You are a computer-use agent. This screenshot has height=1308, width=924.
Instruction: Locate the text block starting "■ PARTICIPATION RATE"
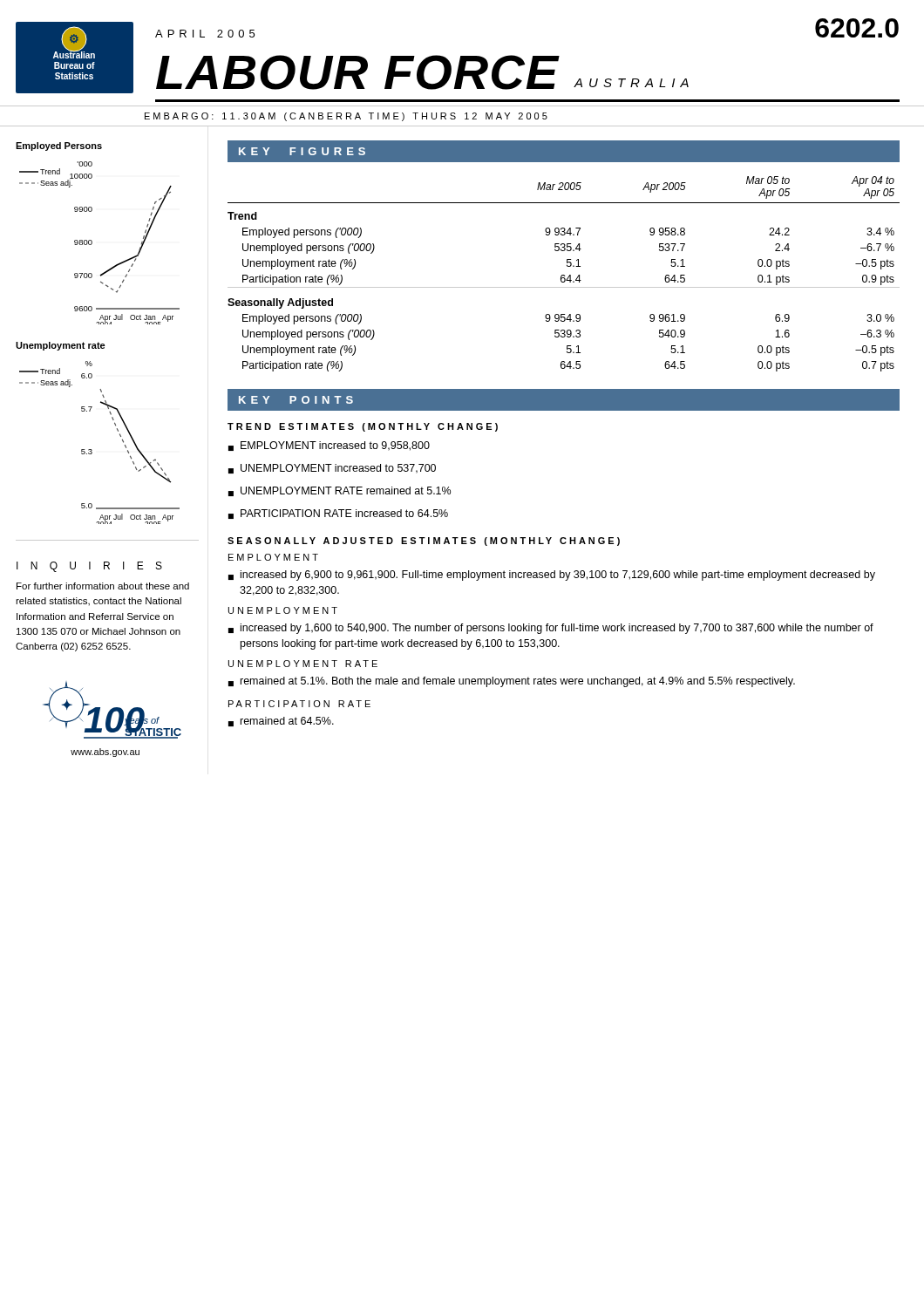(x=338, y=514)
